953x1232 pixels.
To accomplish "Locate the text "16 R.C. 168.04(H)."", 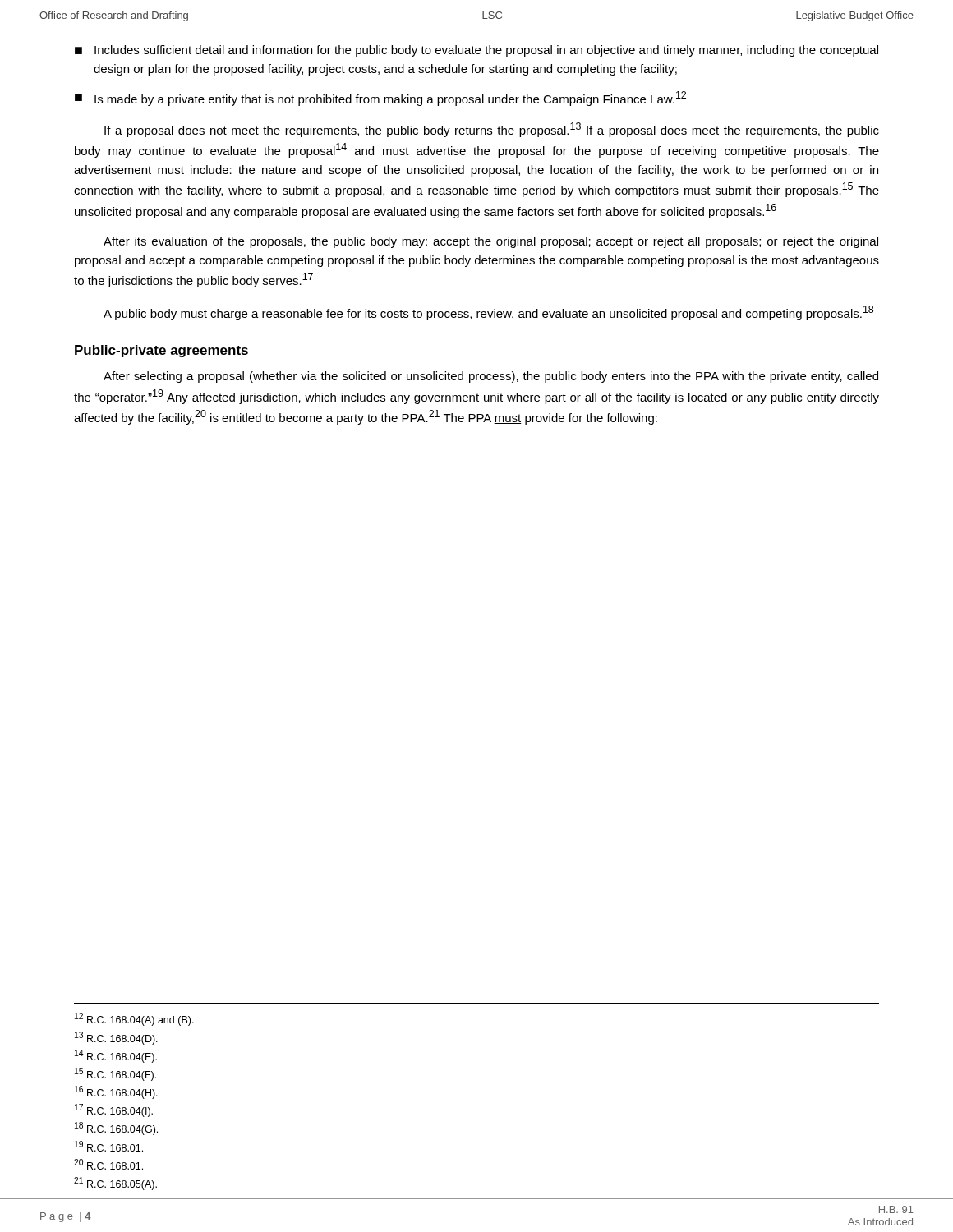I will tap(116, 1092).
